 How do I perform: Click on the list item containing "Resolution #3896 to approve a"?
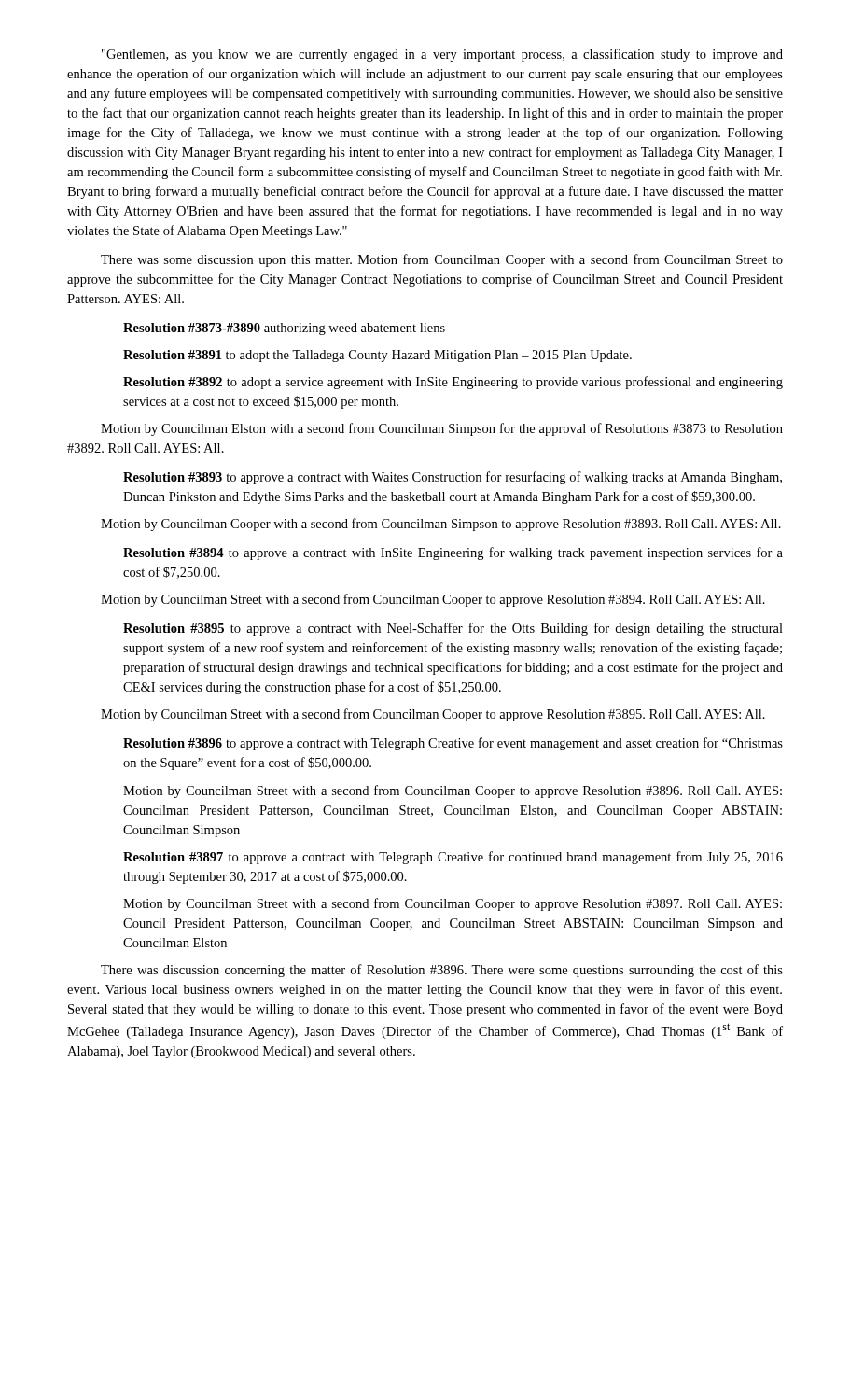coord(453,753)
